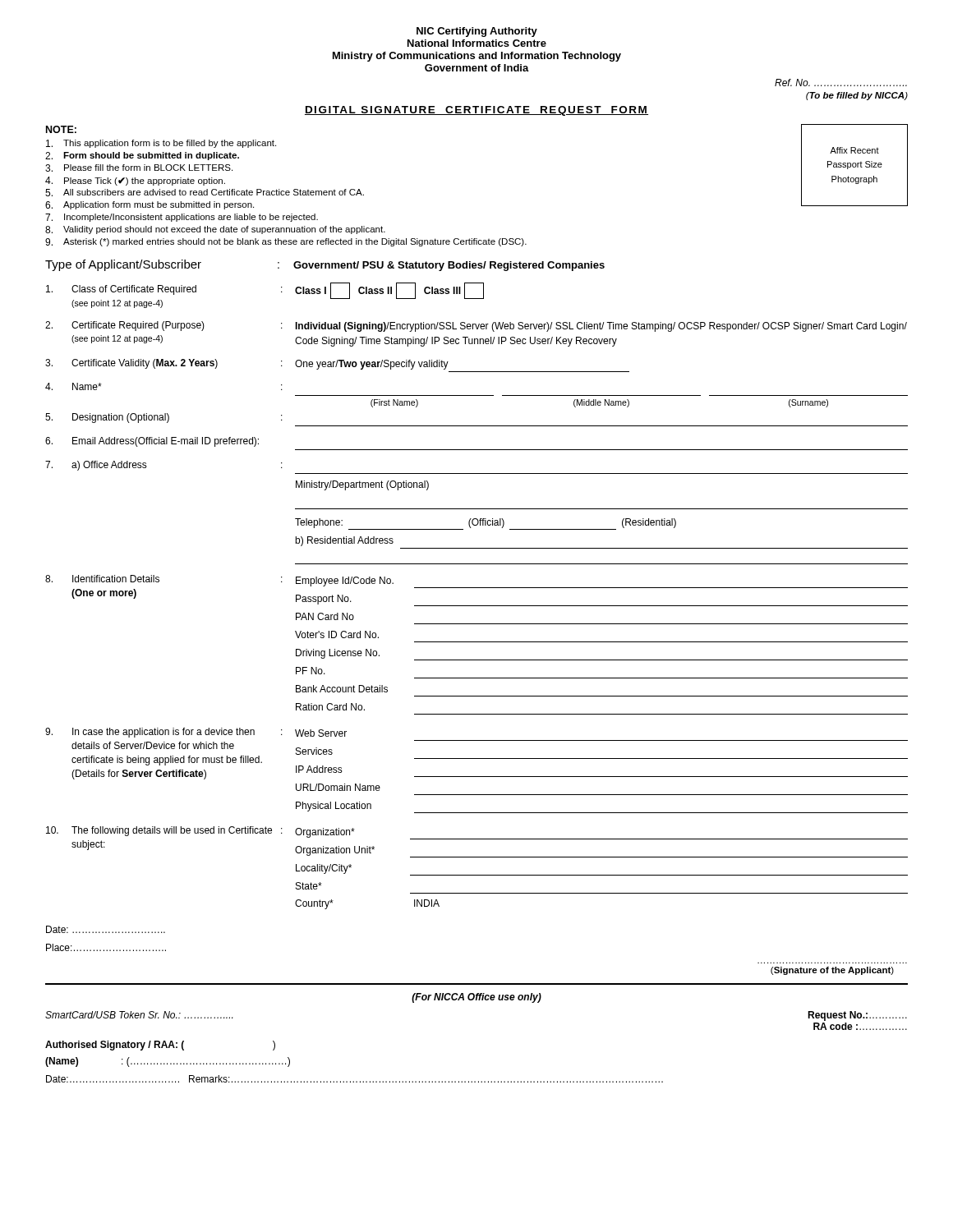Point to the block starting "Class of Certificate Required(see point 12 at page-4)"

pyautogui.click(x=476, y=296)
